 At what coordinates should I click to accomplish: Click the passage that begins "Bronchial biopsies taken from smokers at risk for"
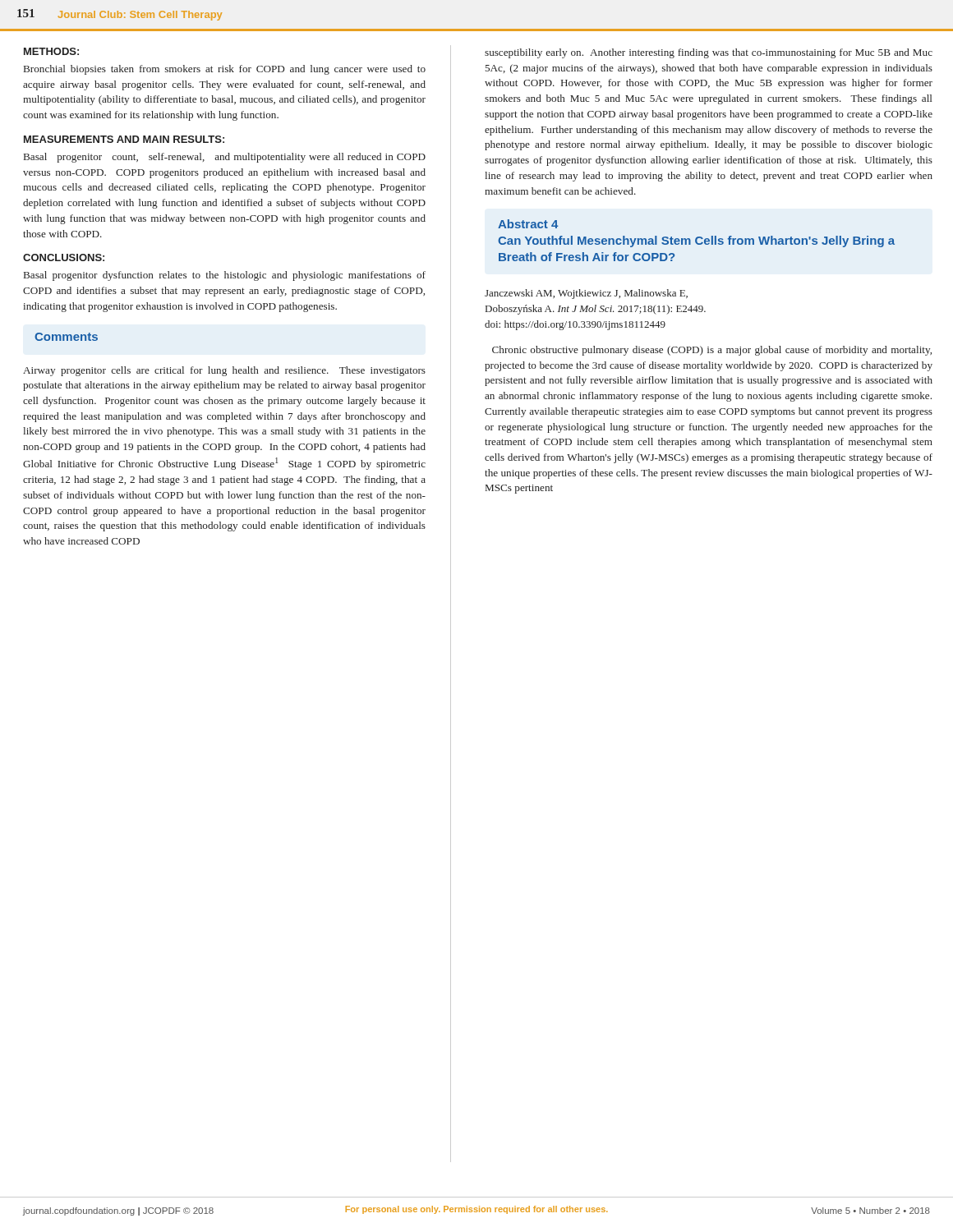pyautogui.click(x=224, y=92)
